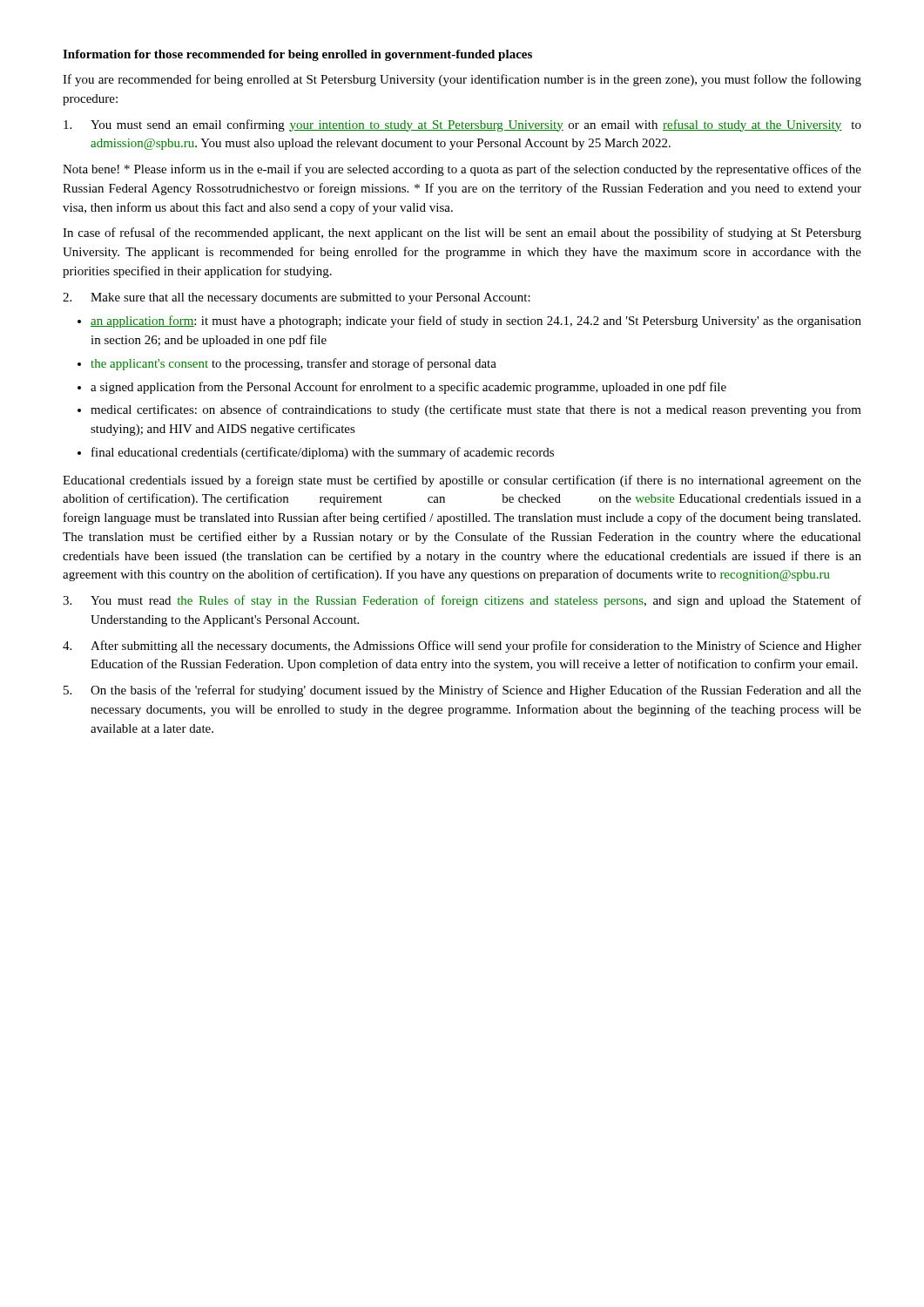The image size is (924, 1307).
Task: Point to the block beginning "If you are recommended"
Action: coord(462,89)
